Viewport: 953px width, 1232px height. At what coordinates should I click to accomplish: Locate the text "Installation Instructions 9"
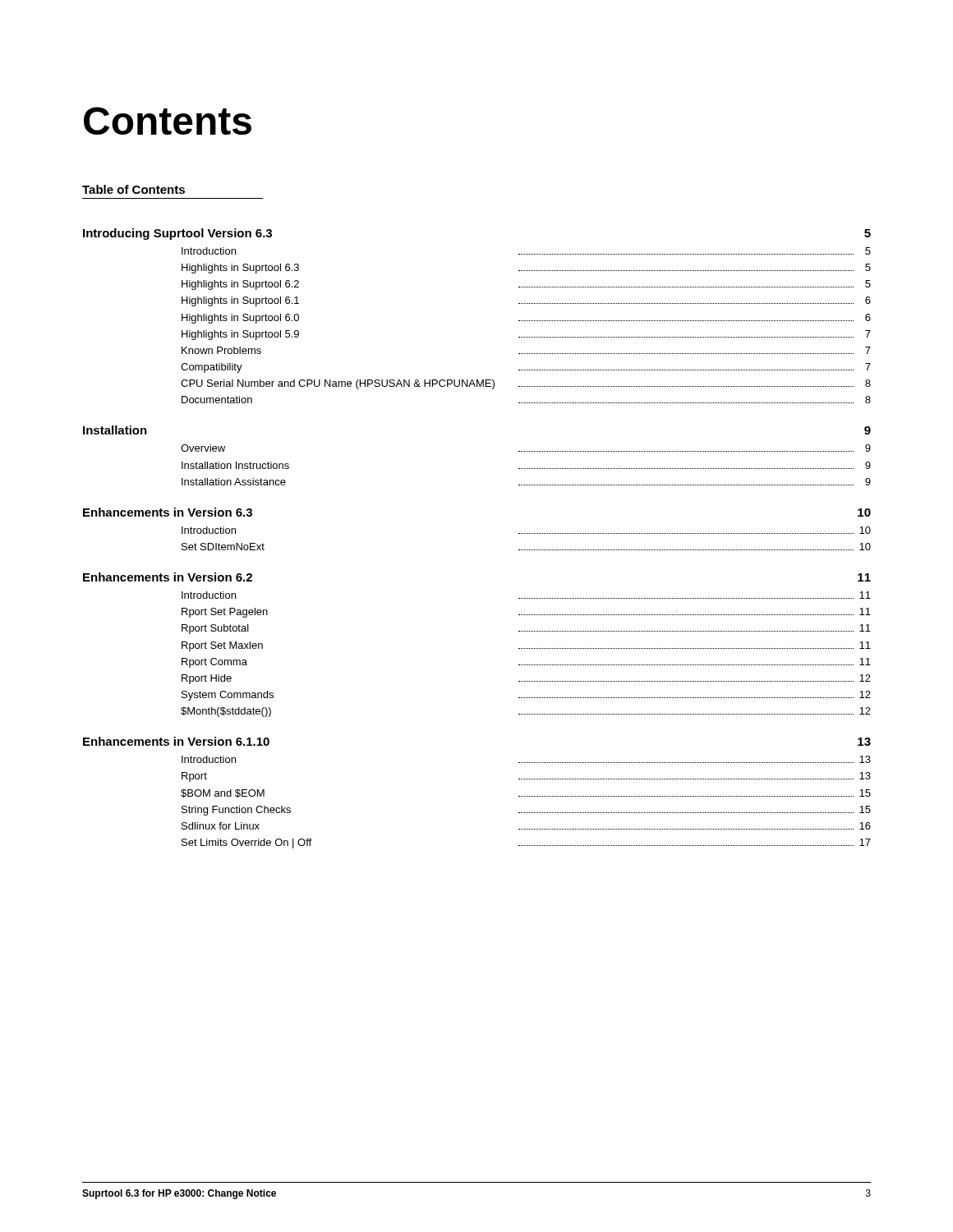coord(526,465)
